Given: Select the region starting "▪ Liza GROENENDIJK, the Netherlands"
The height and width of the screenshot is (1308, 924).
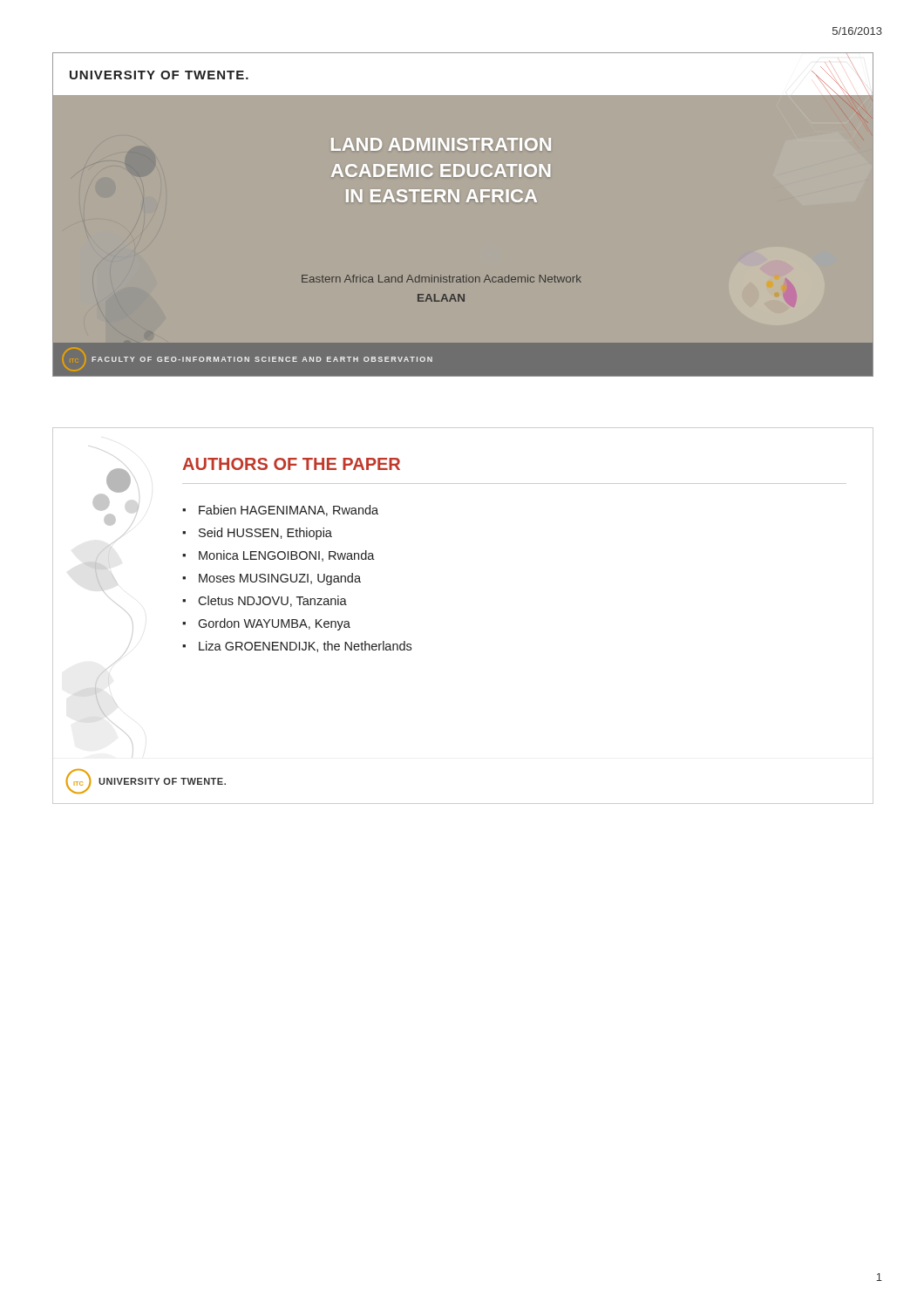Looking at the screenshot, I should [297, 646].
